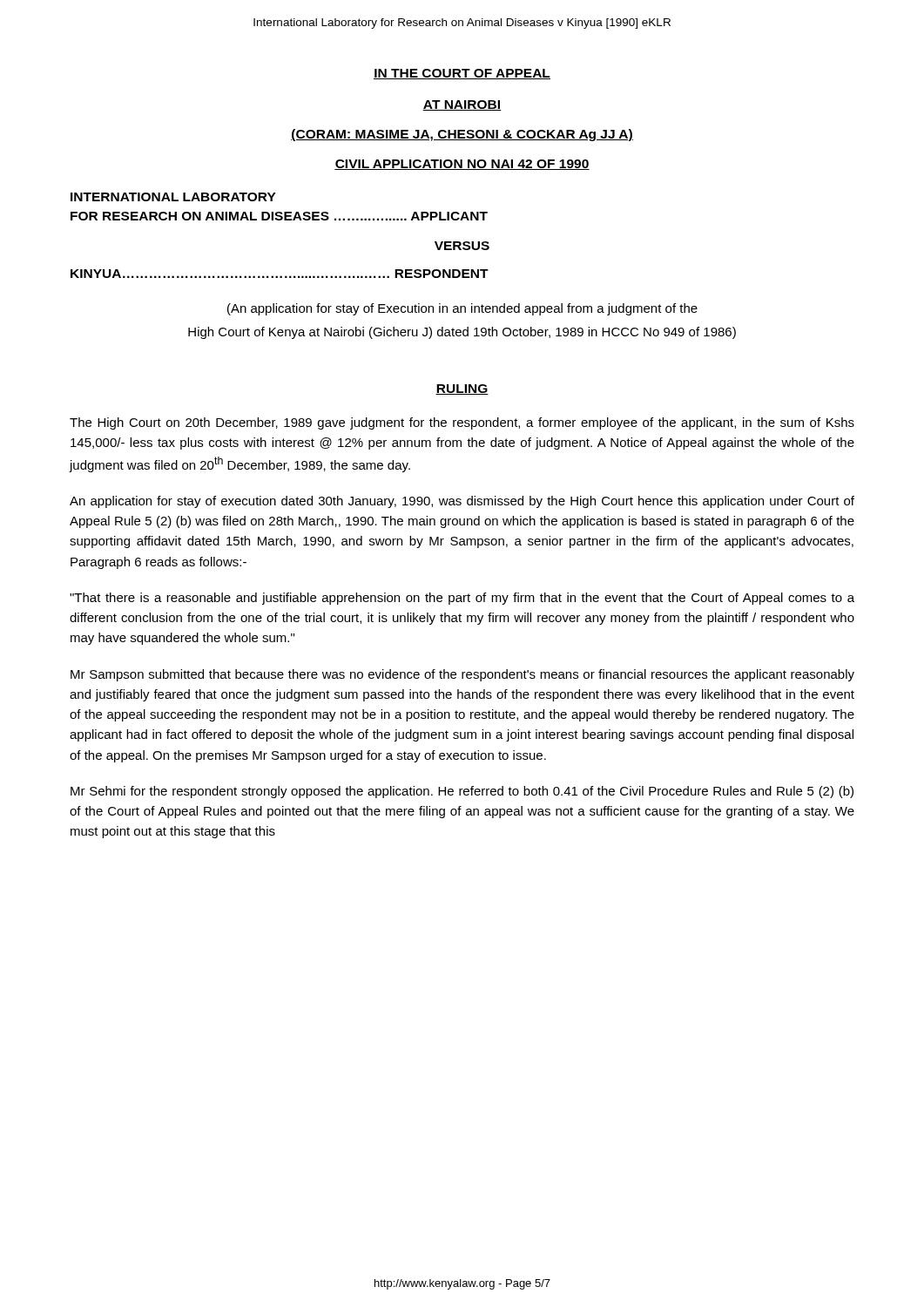Click on the element starting "Mr Sampson submitted that because there was"

pos(462,714)
